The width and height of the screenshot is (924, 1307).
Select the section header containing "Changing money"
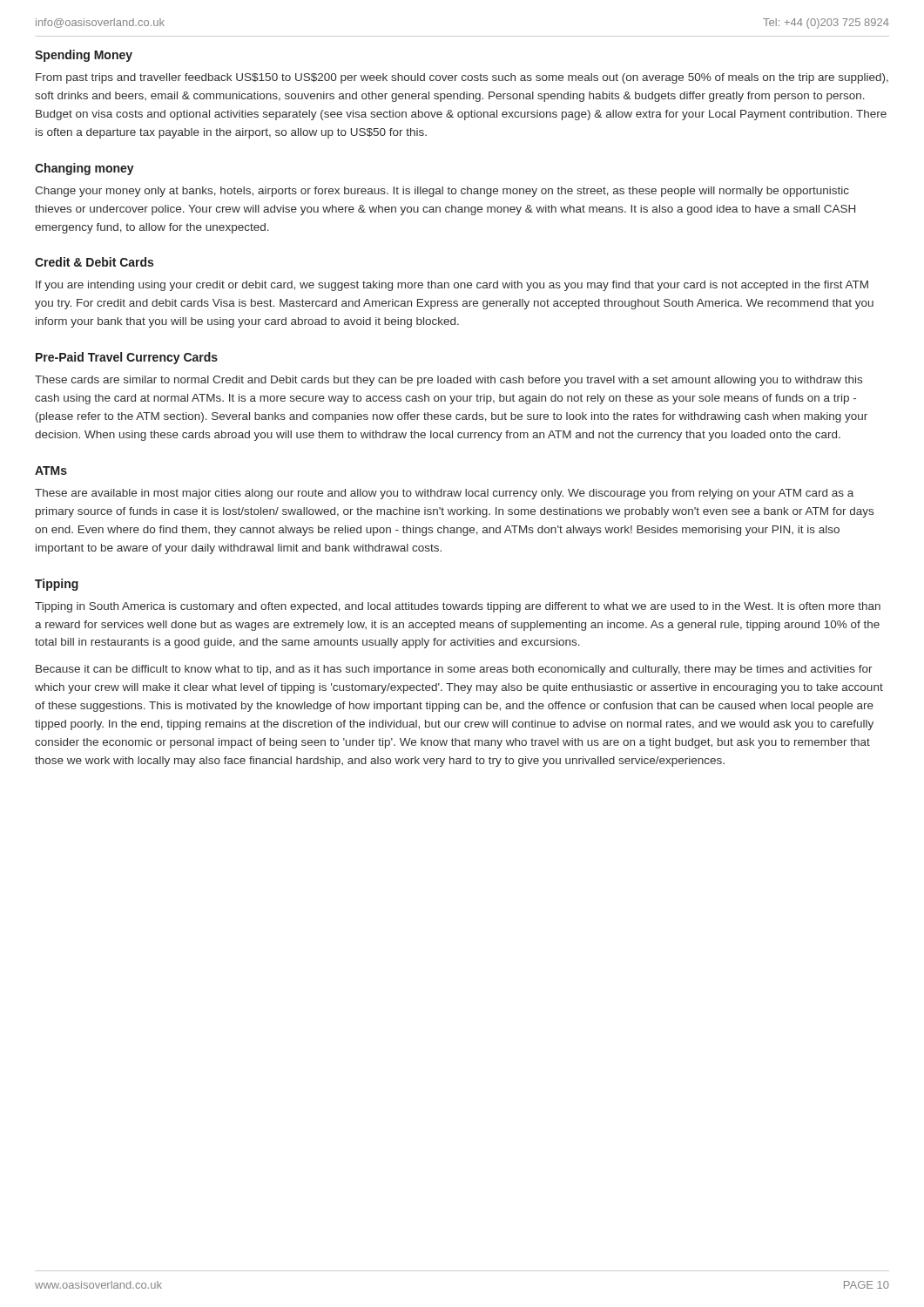pyautogui.click(x=84, y=168)
